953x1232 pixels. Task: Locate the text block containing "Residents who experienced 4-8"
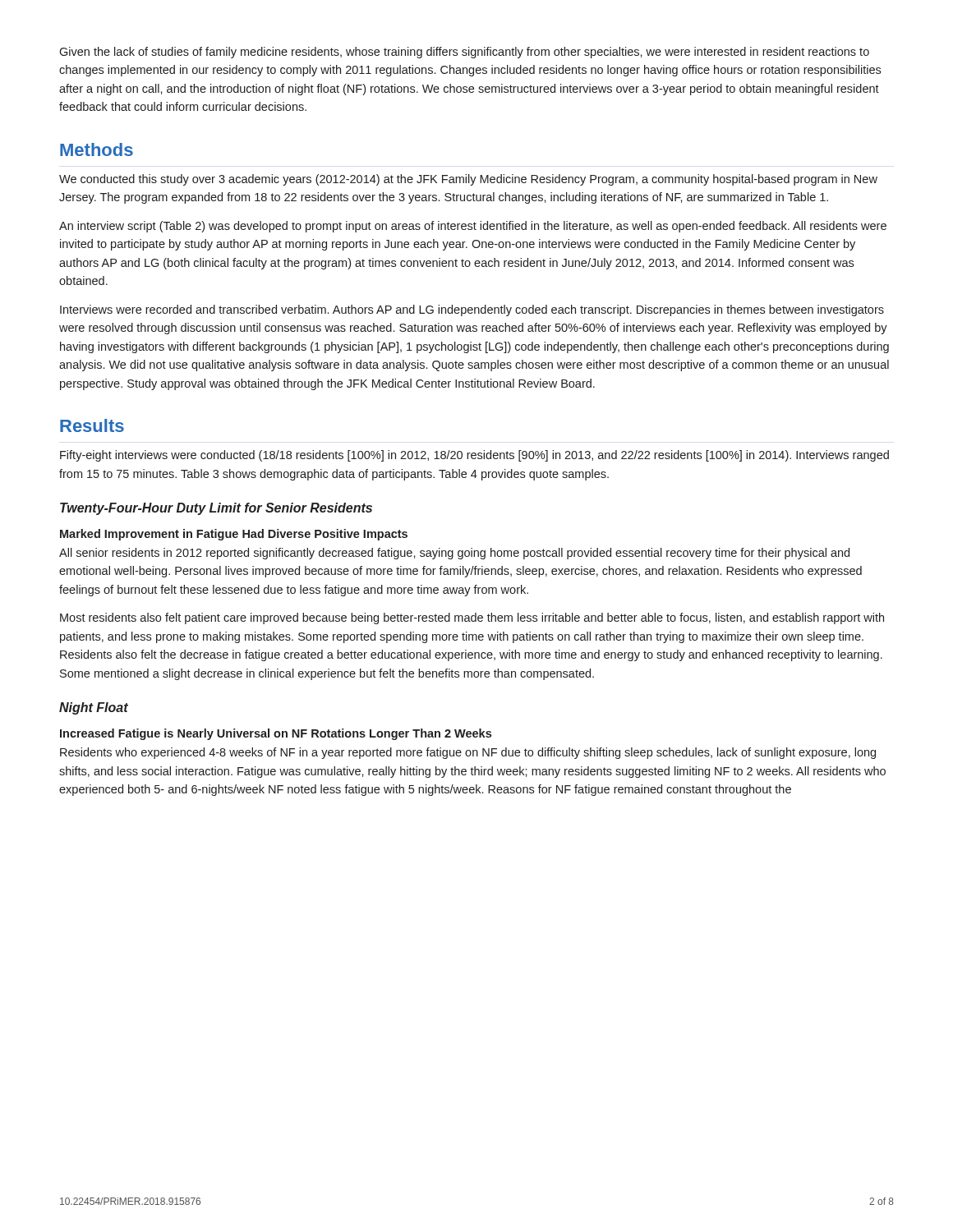tap(473, 771)
